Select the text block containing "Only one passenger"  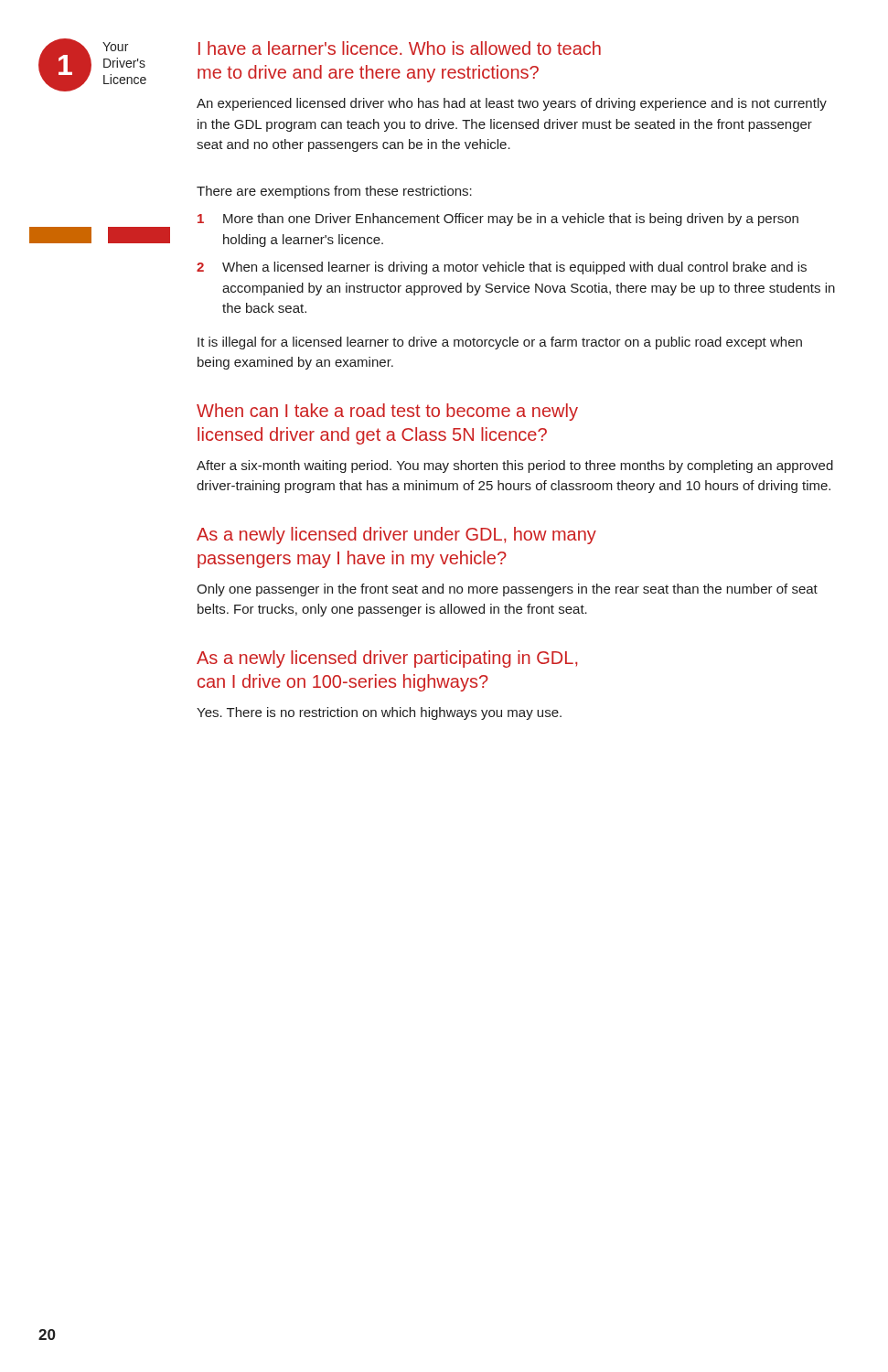pyautogui.click(x=517, y=599)
